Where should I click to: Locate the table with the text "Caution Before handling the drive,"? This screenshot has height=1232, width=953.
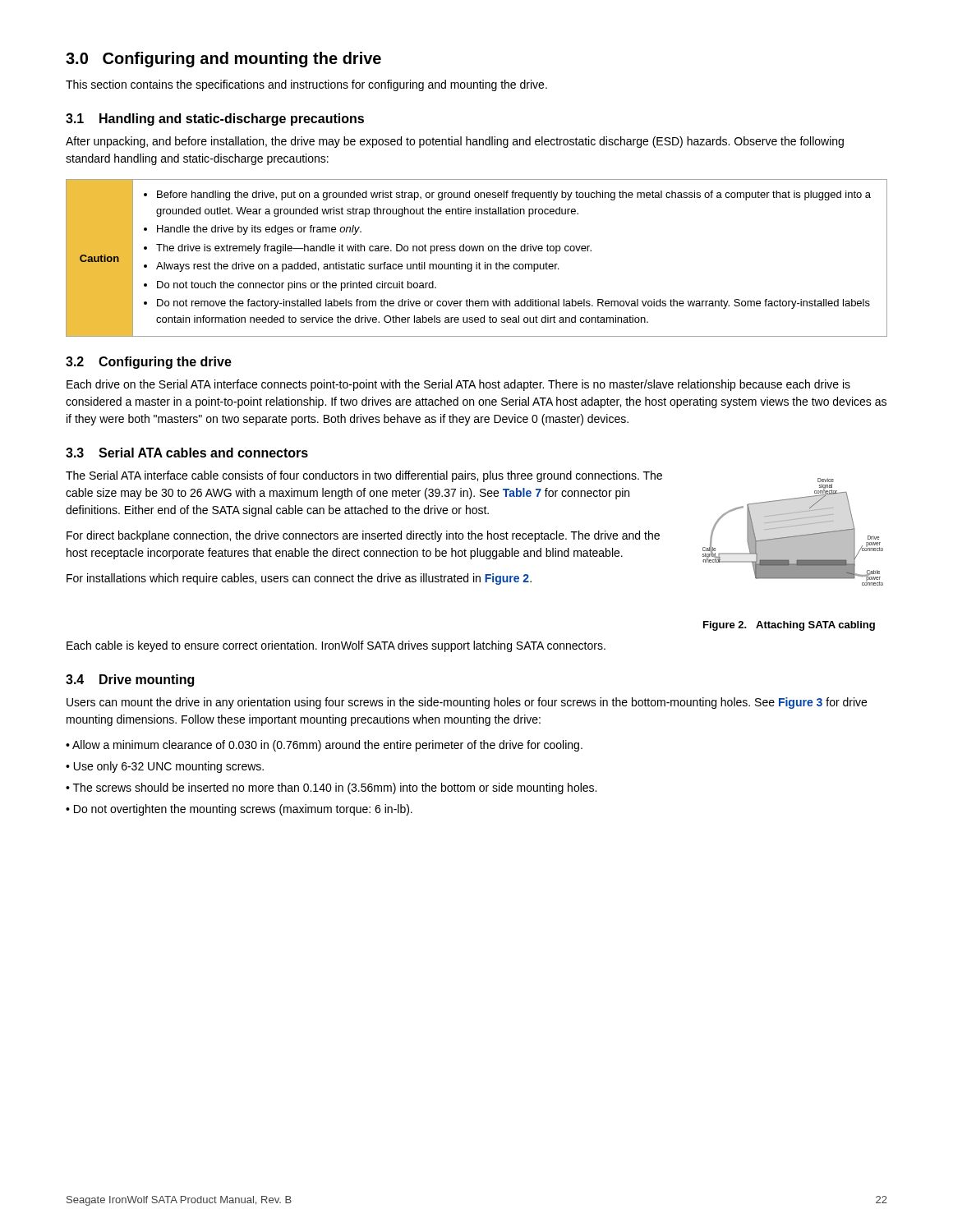(476, 258)
